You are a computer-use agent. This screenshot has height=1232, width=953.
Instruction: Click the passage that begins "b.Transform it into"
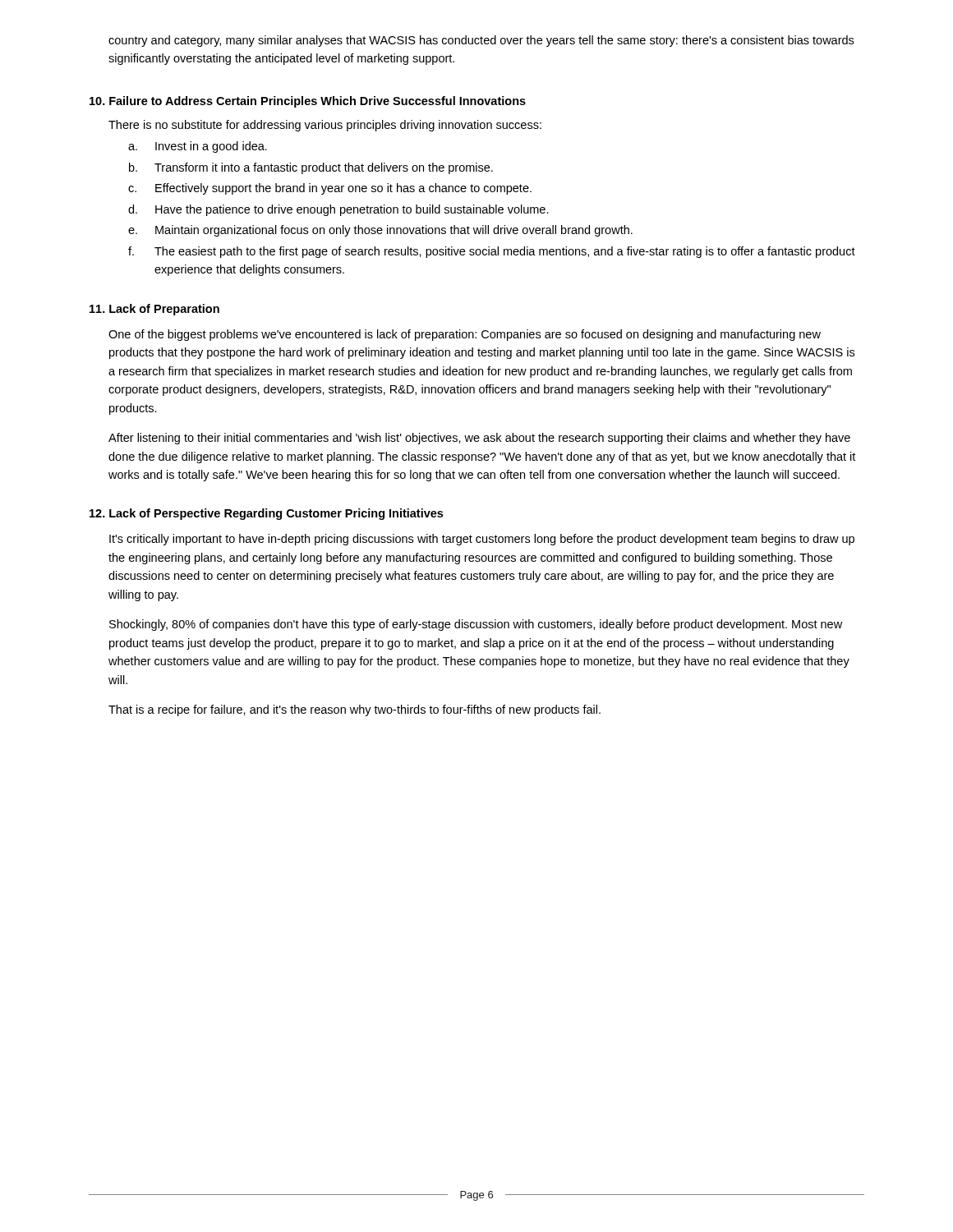click(311, 168)
